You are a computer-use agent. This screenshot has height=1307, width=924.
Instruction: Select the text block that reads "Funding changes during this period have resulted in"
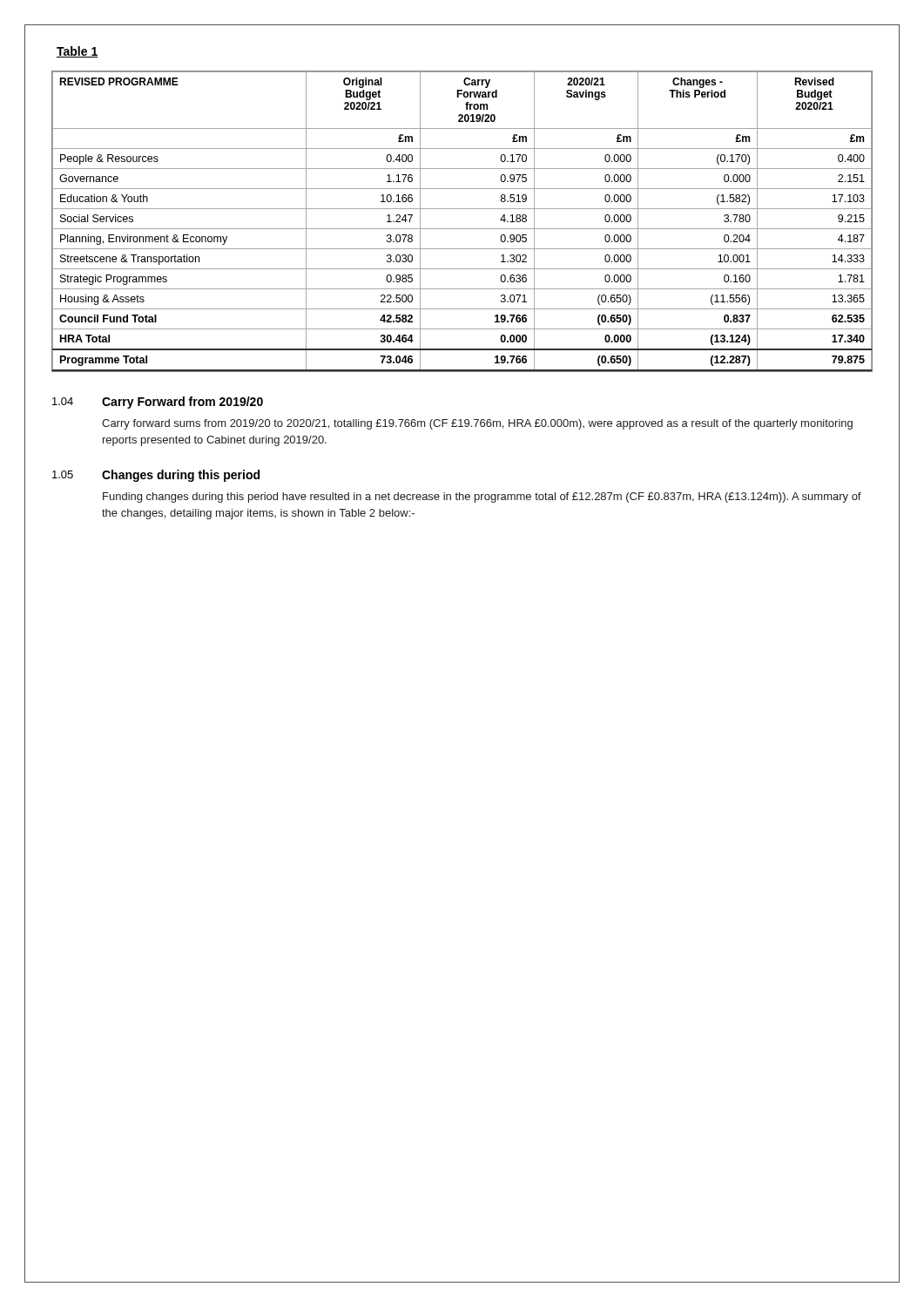tap(481, 504)
